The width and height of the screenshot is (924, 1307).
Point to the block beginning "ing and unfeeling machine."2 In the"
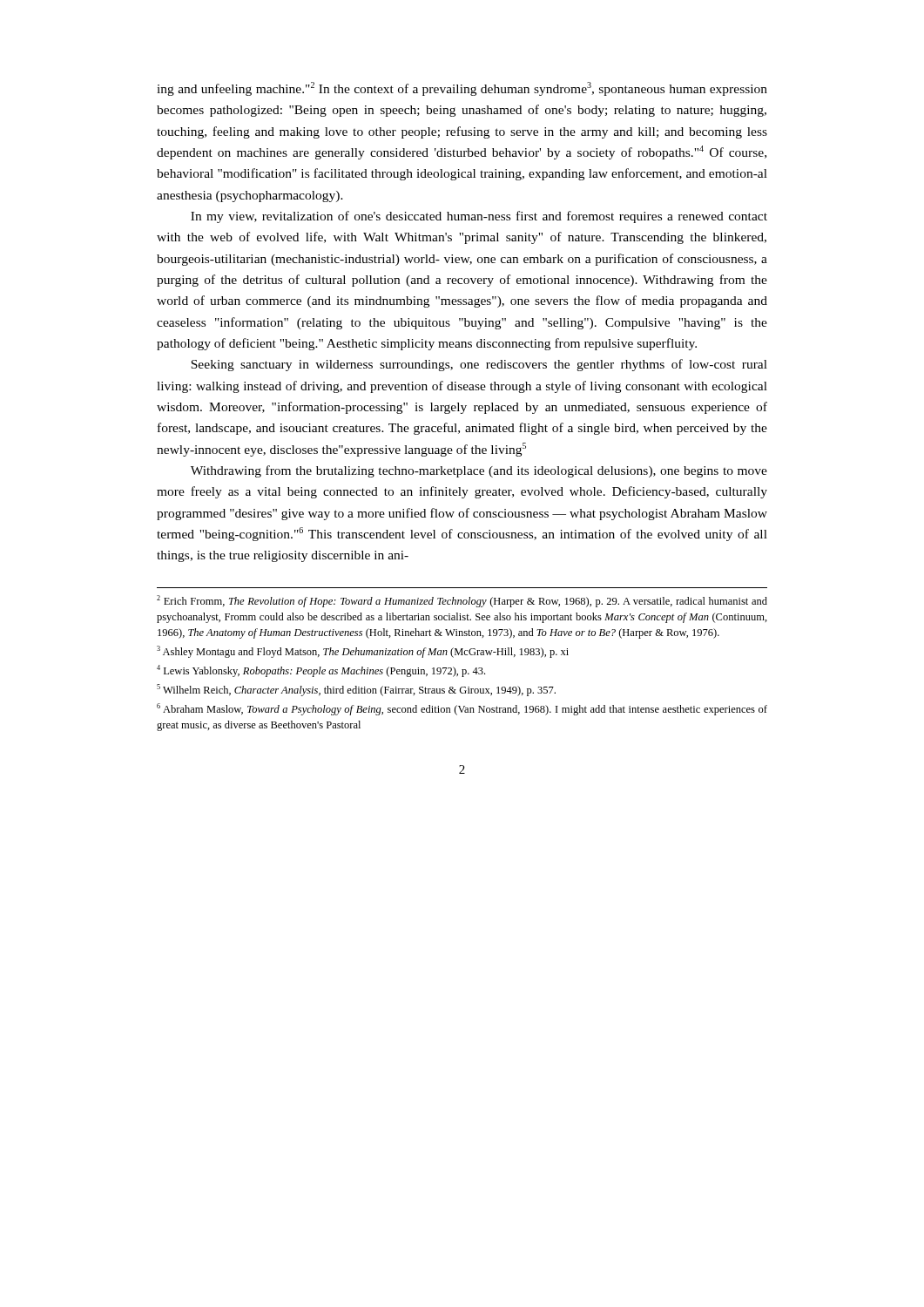coord(462,322)
